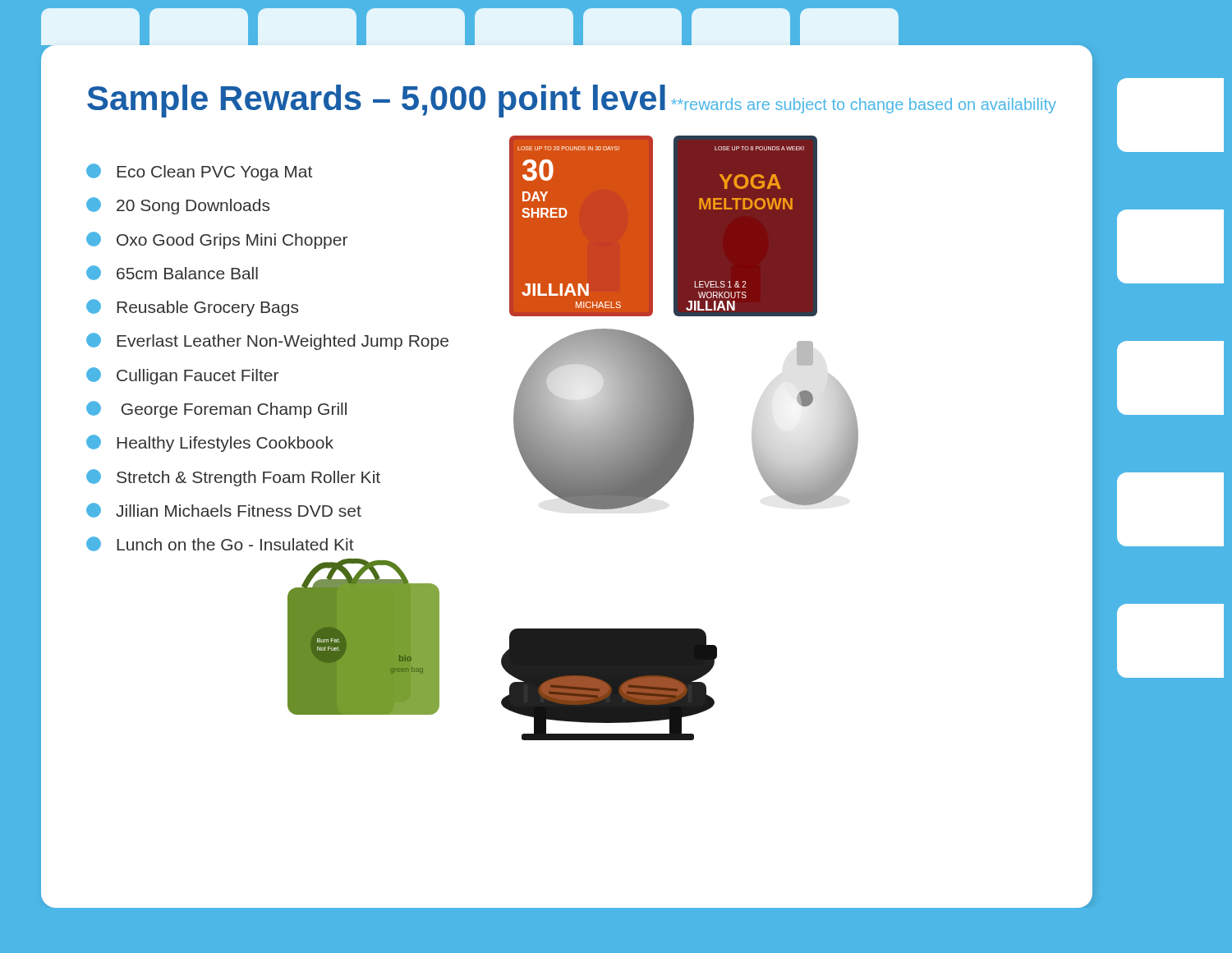Screen dimensions: 953x1232
Task: Click on the list item that says "Lunch on the Go - Insulated Kit"
Action: click(x=220, y=545)
